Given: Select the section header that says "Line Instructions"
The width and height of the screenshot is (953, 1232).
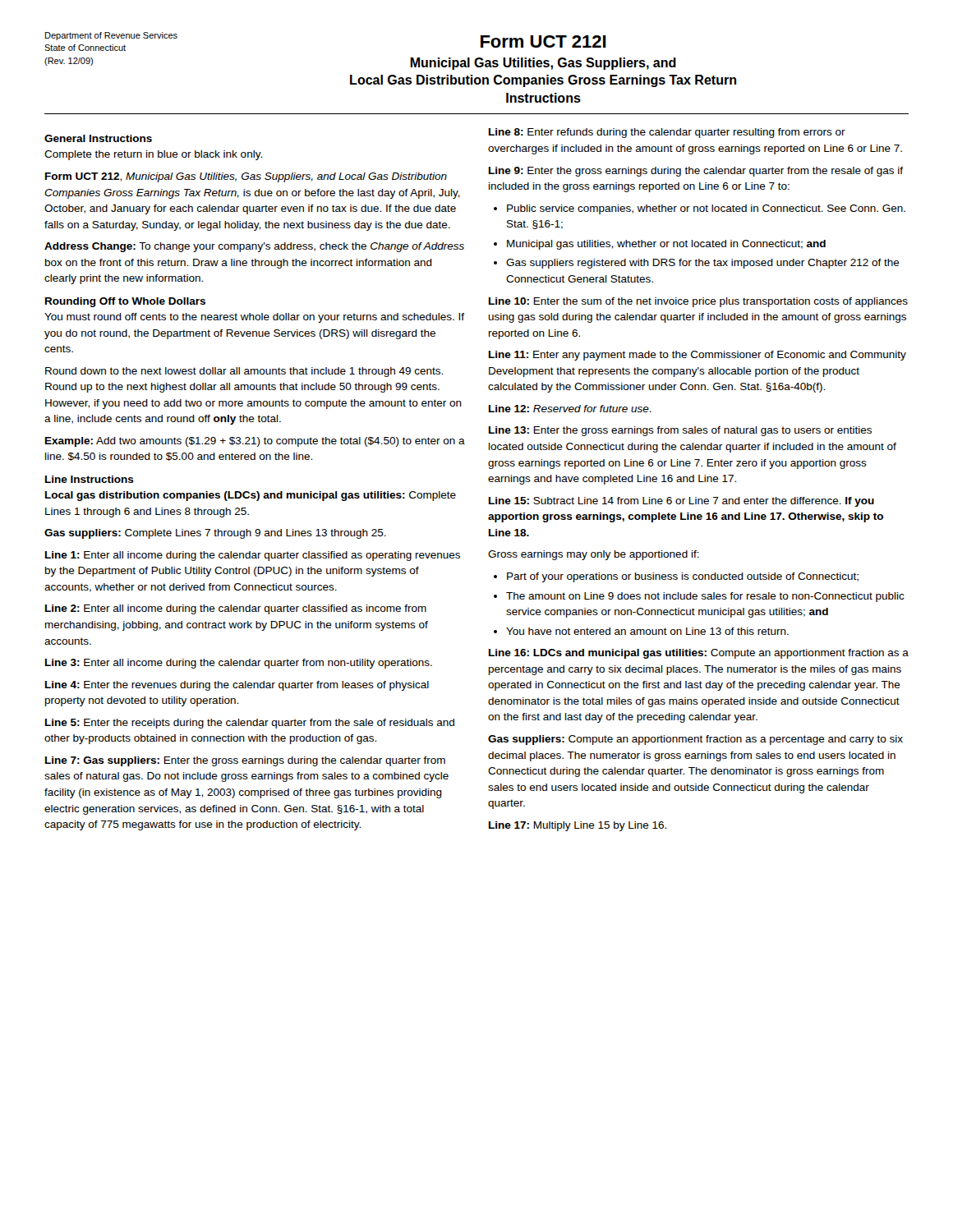Looking at the screenshot, I should pyautogui.click(x=89, y=479).
